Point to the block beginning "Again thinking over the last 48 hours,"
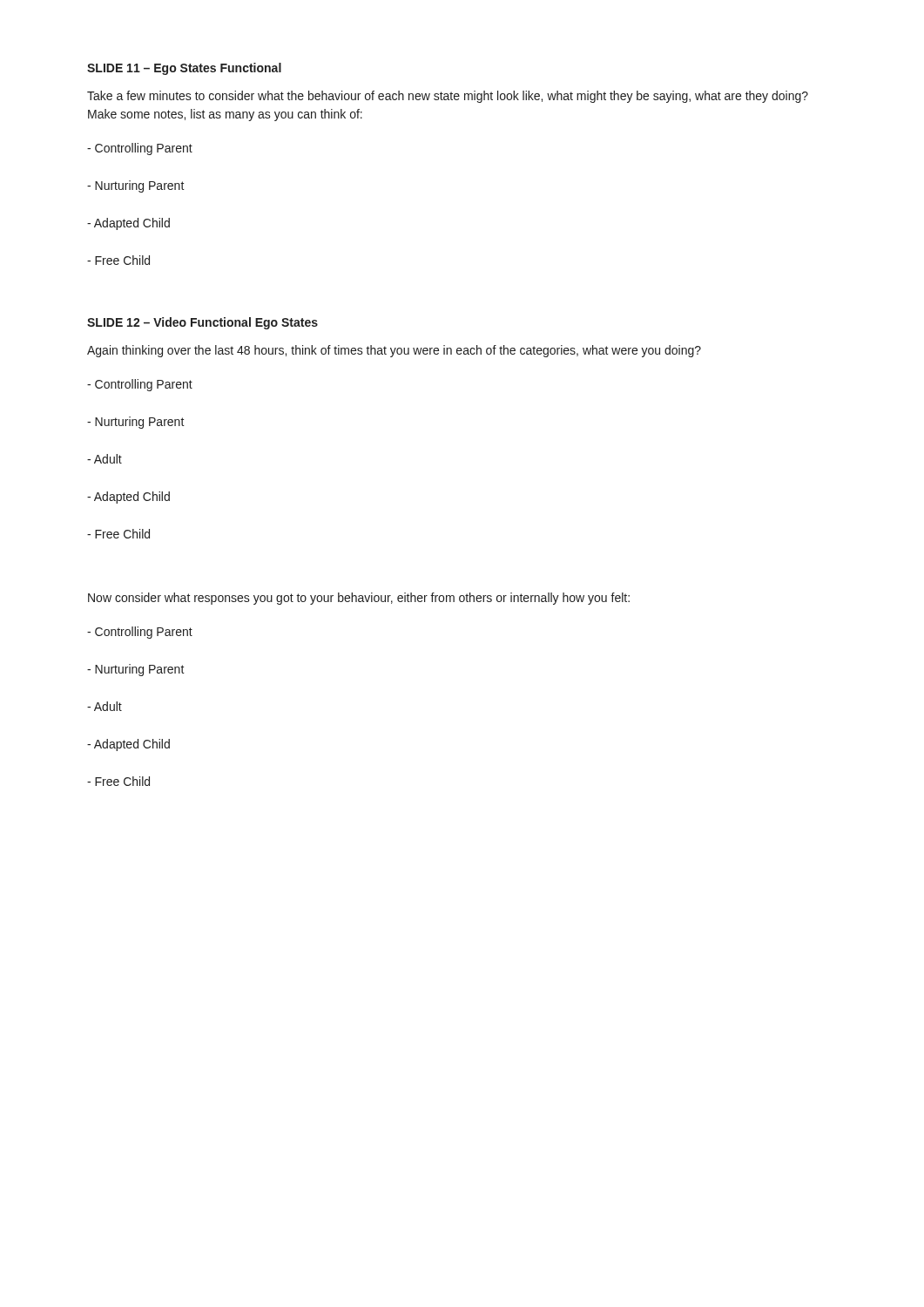924x1307 pixels. [x=394, y=350]
